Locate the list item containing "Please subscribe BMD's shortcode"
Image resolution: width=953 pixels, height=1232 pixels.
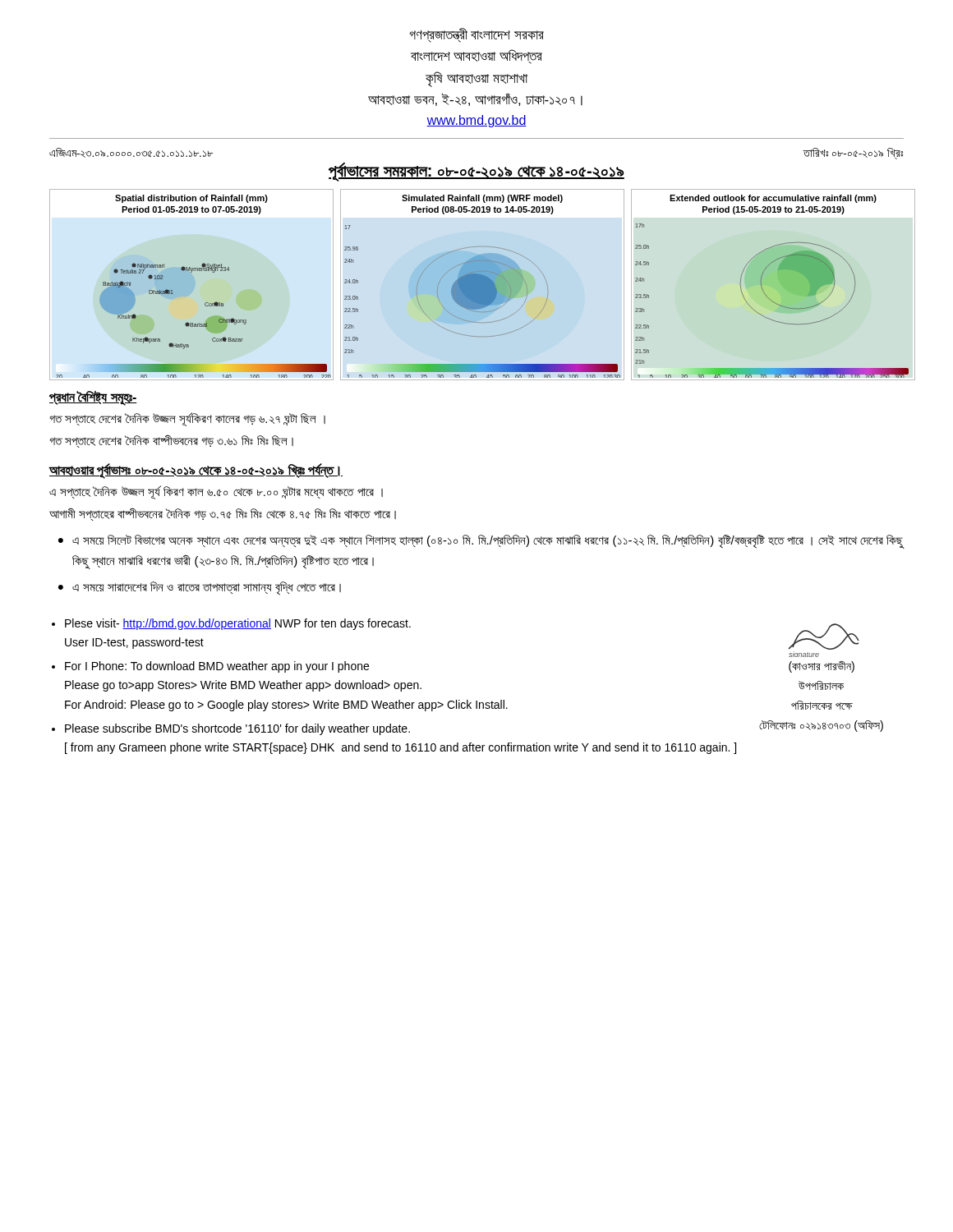click(x=401, y=738)
